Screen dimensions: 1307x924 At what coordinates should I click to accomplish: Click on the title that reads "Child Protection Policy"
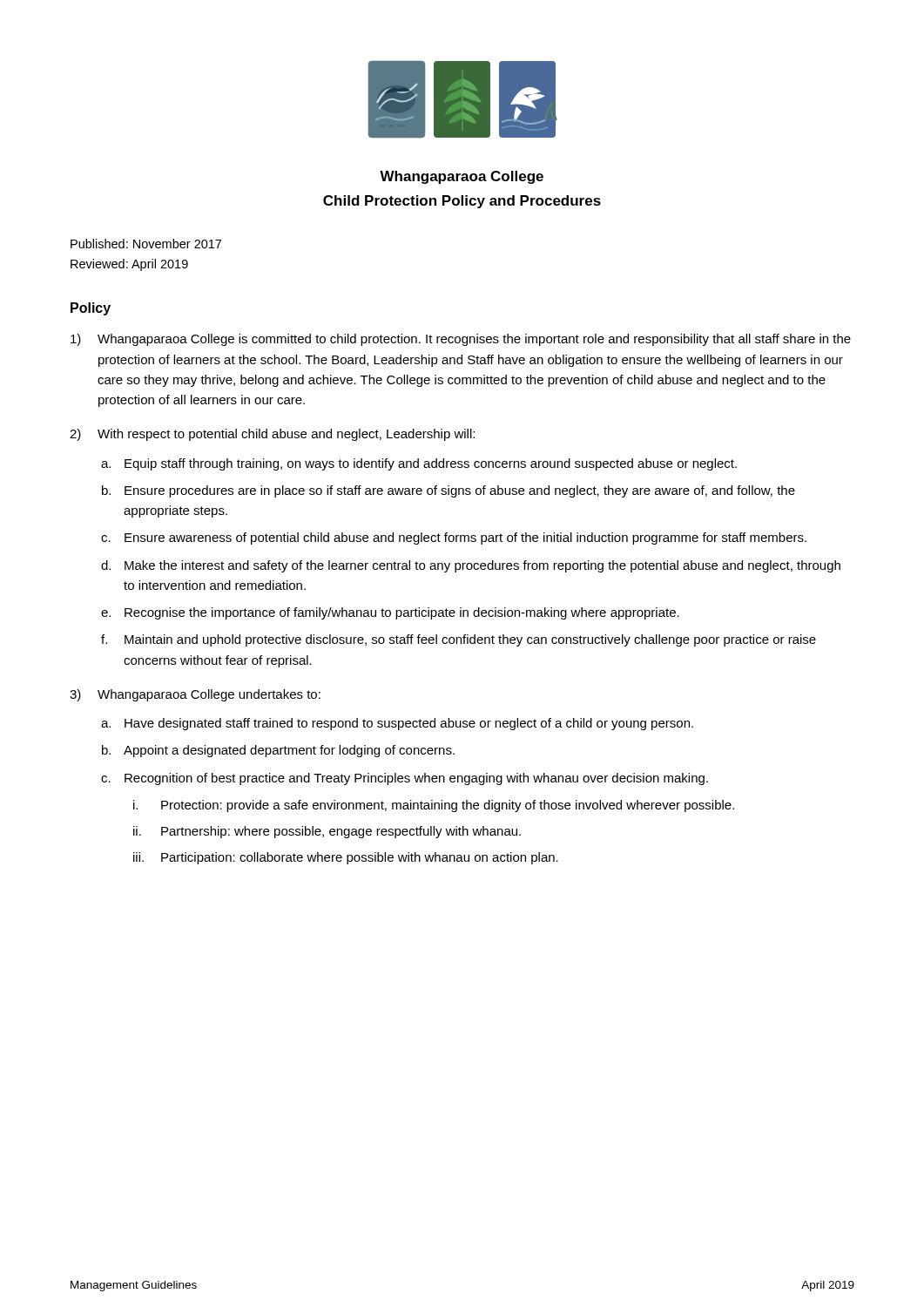(462, 201)
